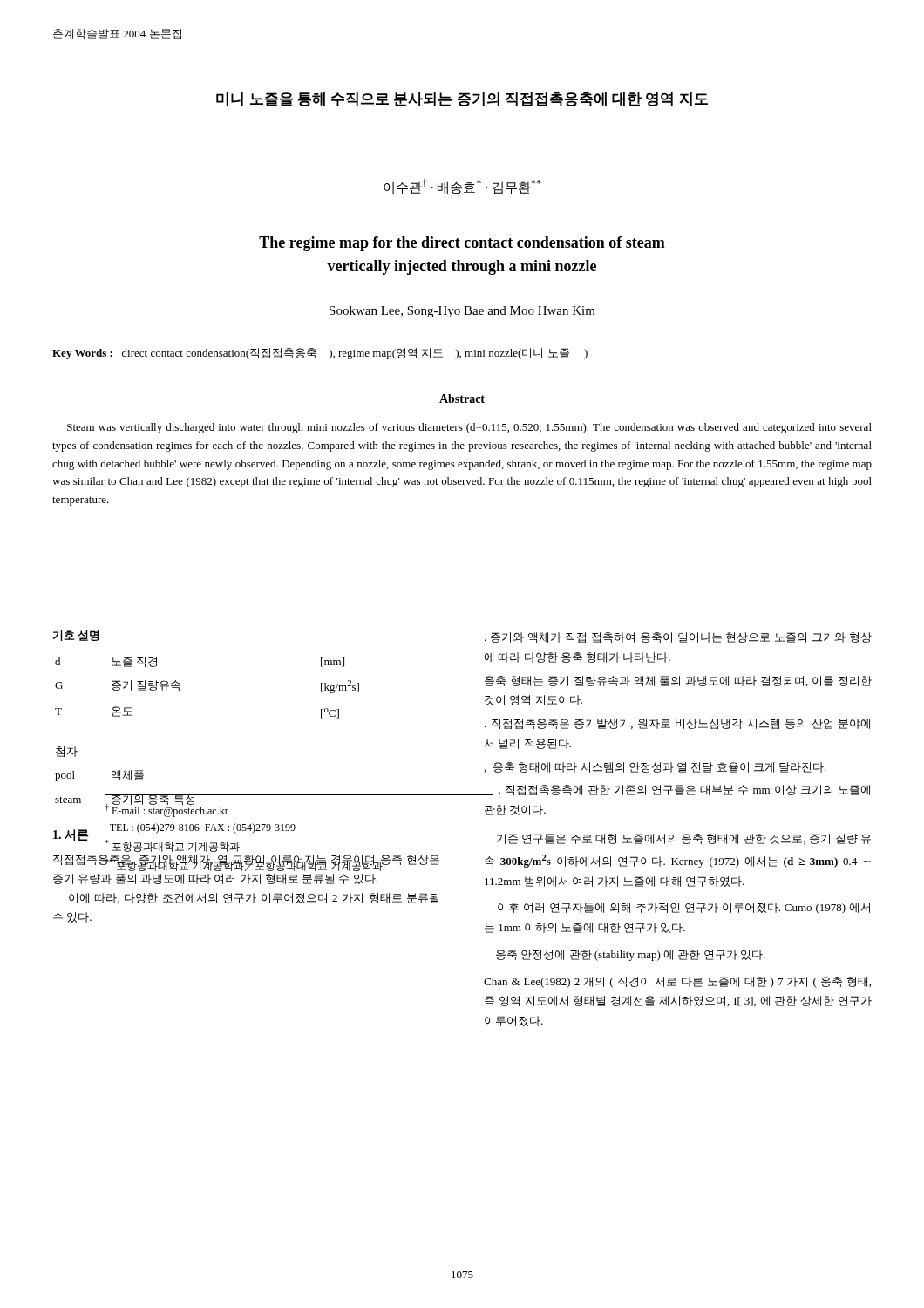The width and height of the screenshot is (924, 1308).
Task: Select the element starting ". 직접접촉응축에 관한 기존의 연구들은"
Action: pyautogui.click(x=678, y=800)
